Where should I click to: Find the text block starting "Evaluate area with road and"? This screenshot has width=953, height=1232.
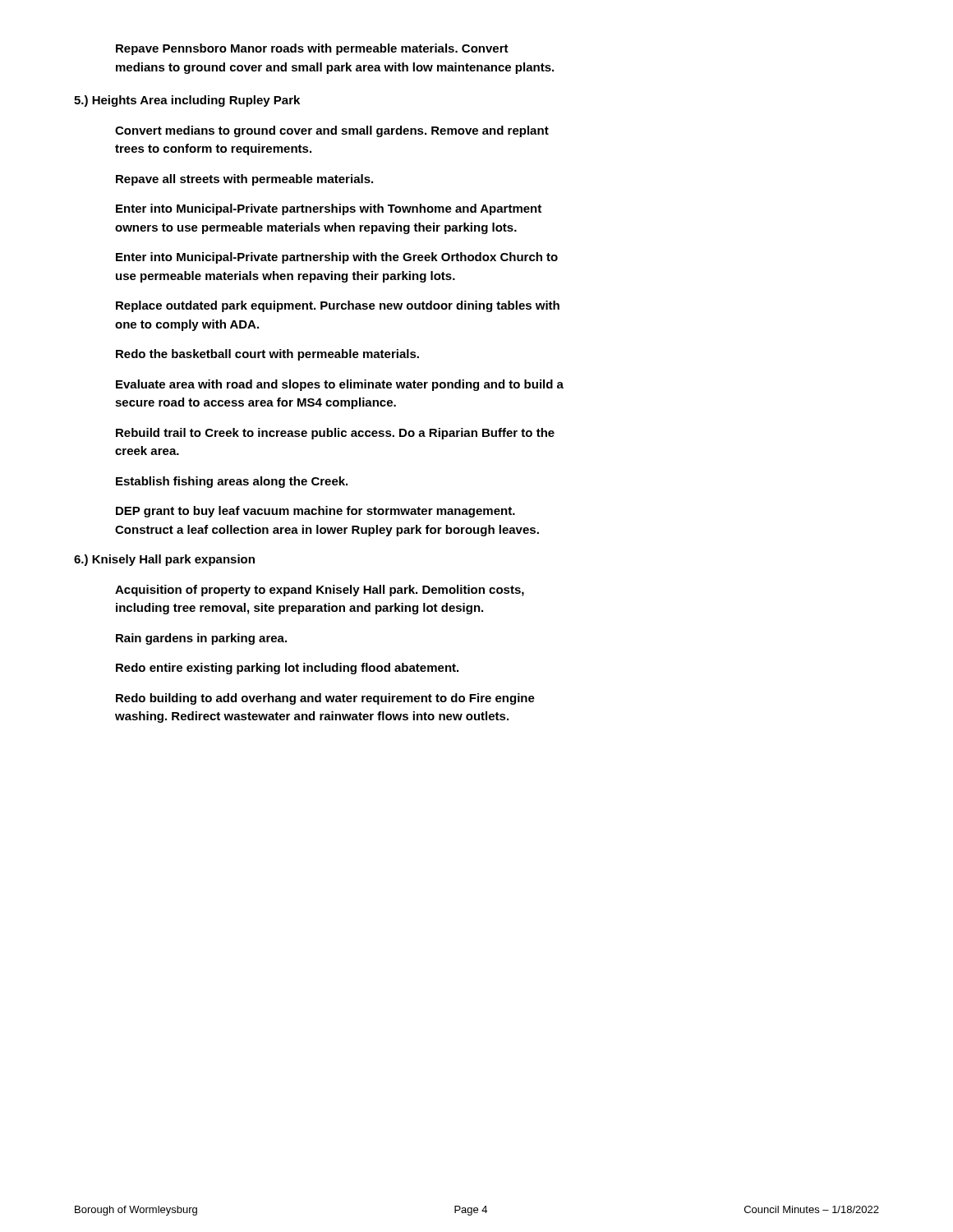(x=339, y=393)
